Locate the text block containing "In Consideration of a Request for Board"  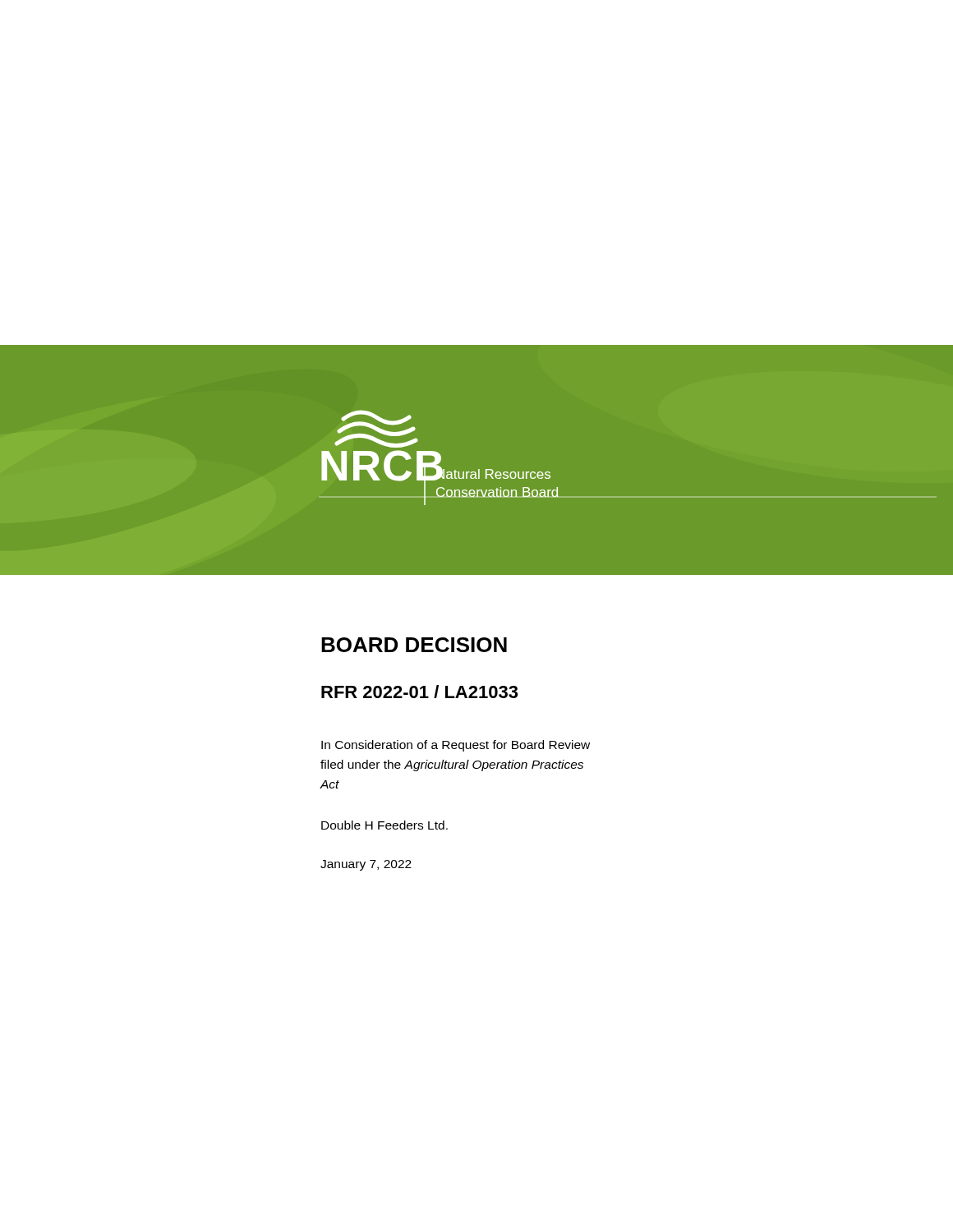tap(455, 764)
